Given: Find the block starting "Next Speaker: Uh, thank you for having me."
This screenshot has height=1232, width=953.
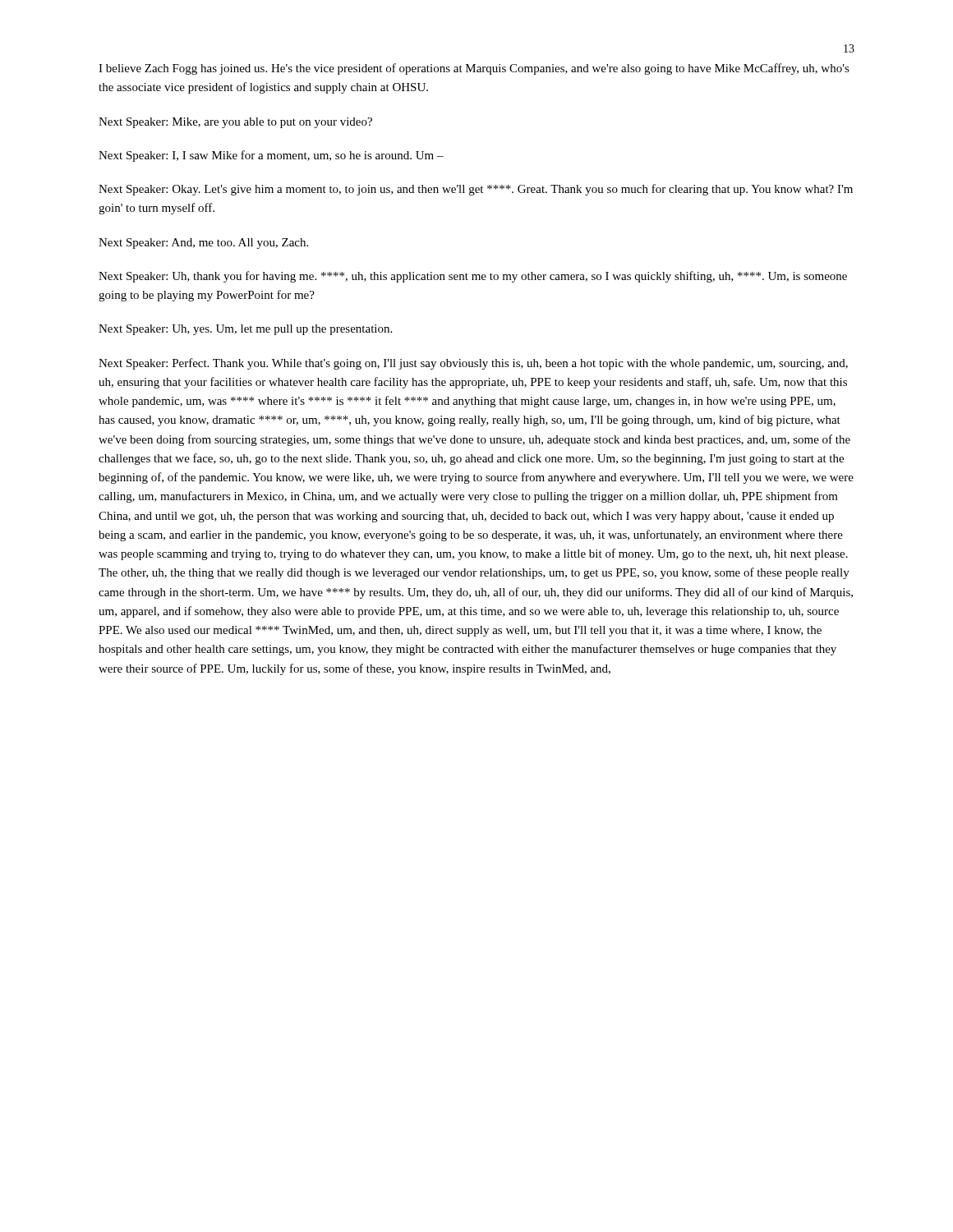Looking at the screenshot, I should [473, 285].
